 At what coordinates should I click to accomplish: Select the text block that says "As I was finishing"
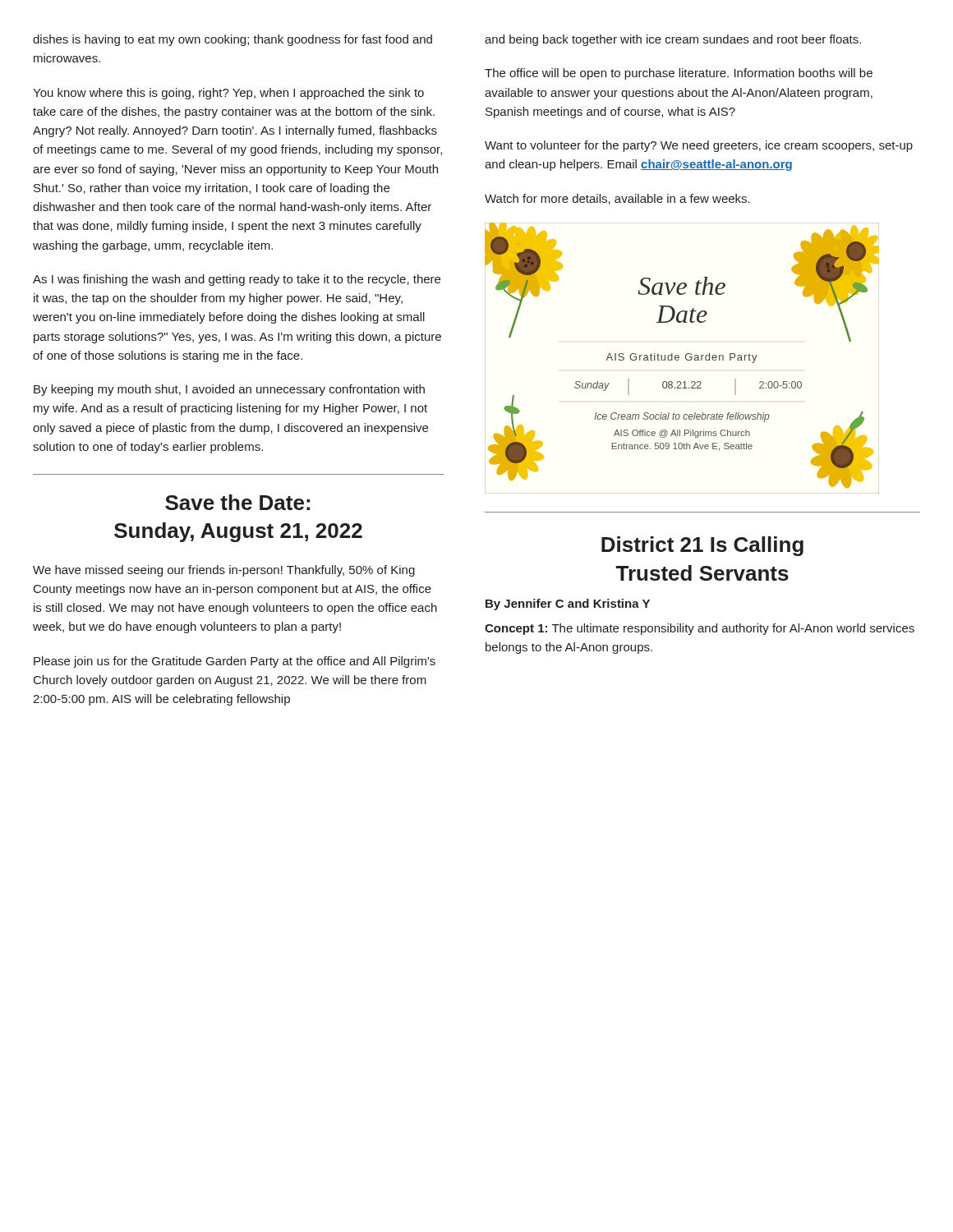click(x=237, y=317)
